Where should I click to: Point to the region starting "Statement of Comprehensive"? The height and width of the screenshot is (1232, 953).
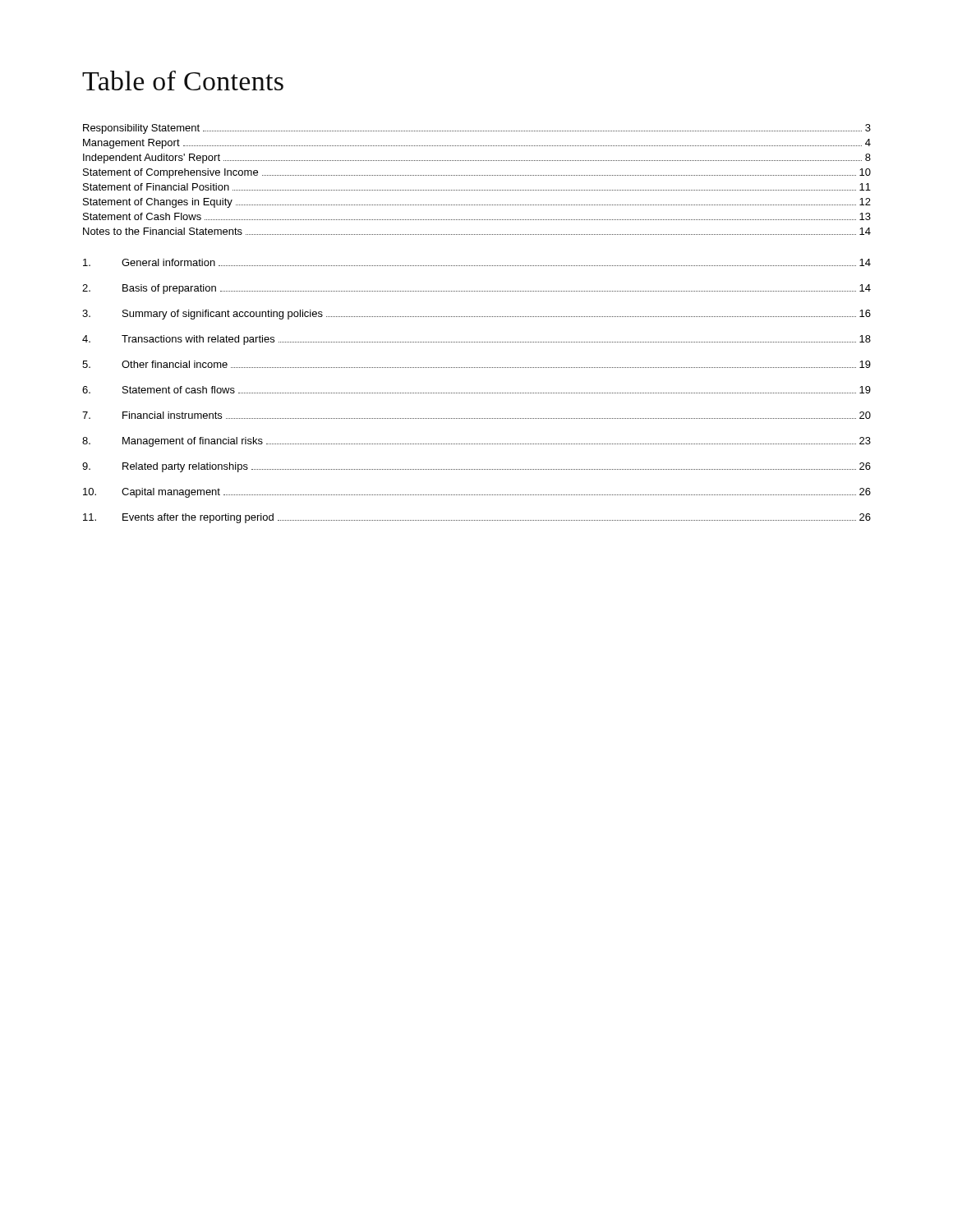[476, 172]
